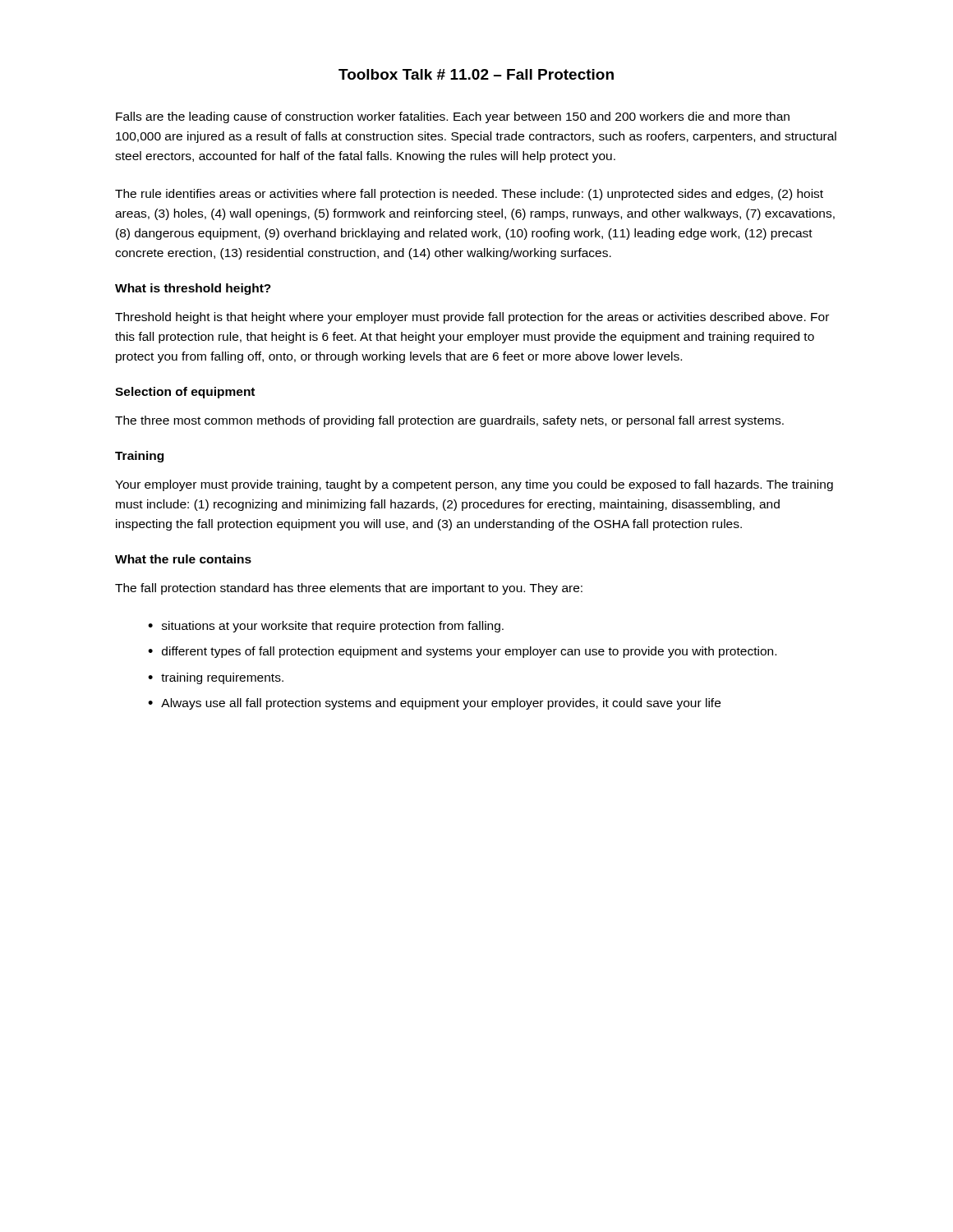Select the section header with the text "What is threshold height?"

click(193, 288)
